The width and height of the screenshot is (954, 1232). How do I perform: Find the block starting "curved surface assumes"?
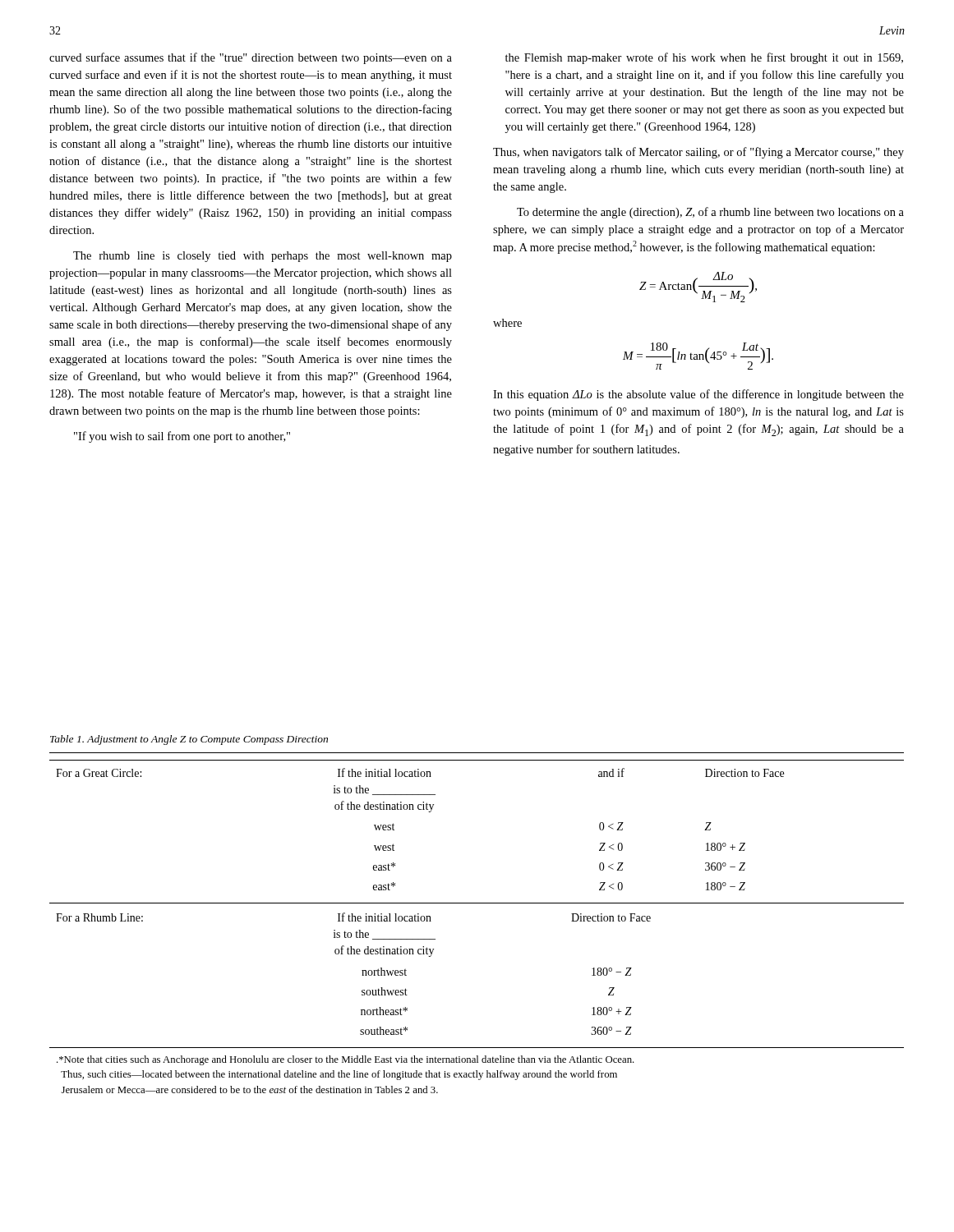251,144
